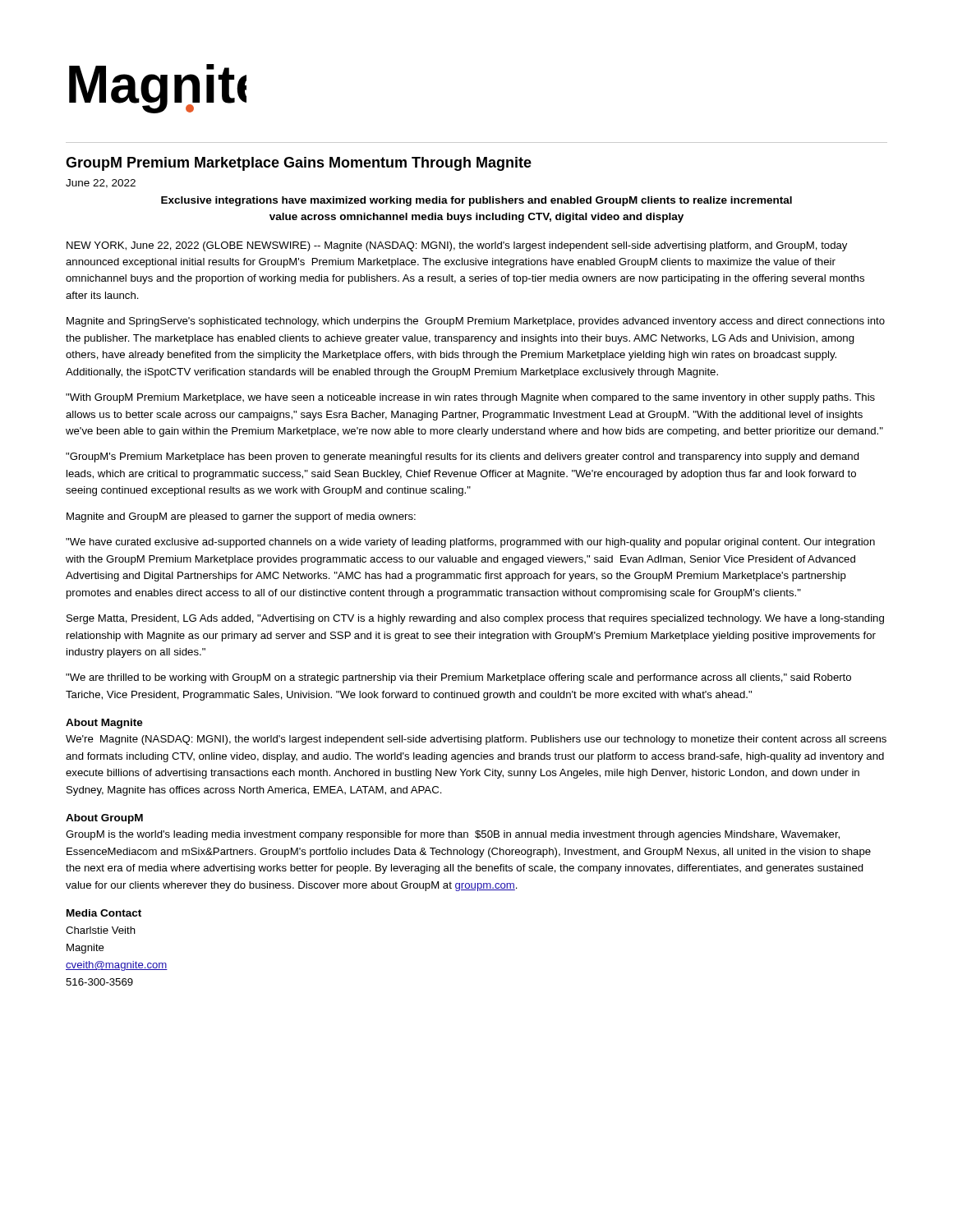
Task: Navigate to the text starting "We're Magnite (NASDAQ:"
Action: [476, 764]
